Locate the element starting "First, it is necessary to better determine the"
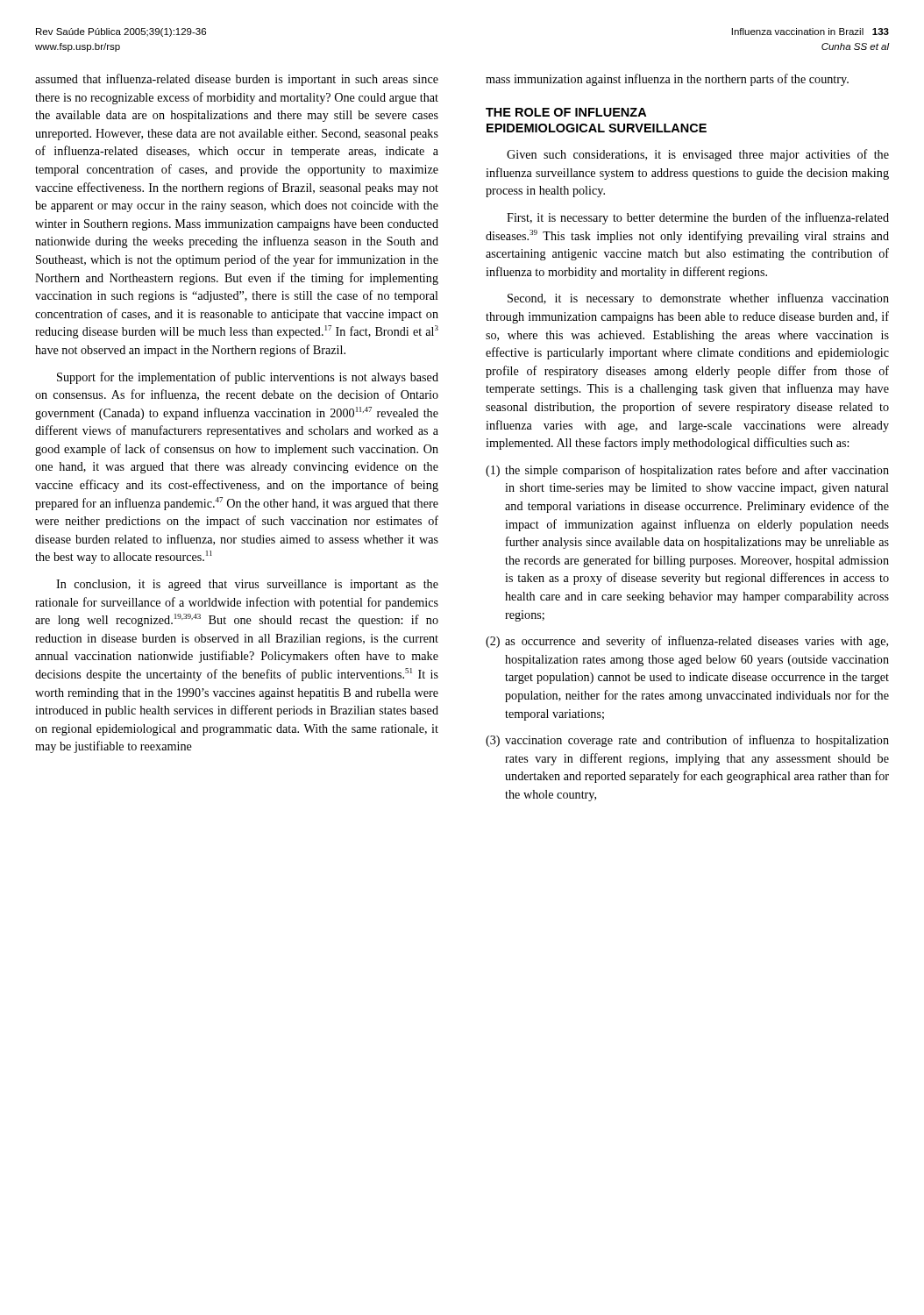This screenshot has height=1315, width=924. click(687, 245)
